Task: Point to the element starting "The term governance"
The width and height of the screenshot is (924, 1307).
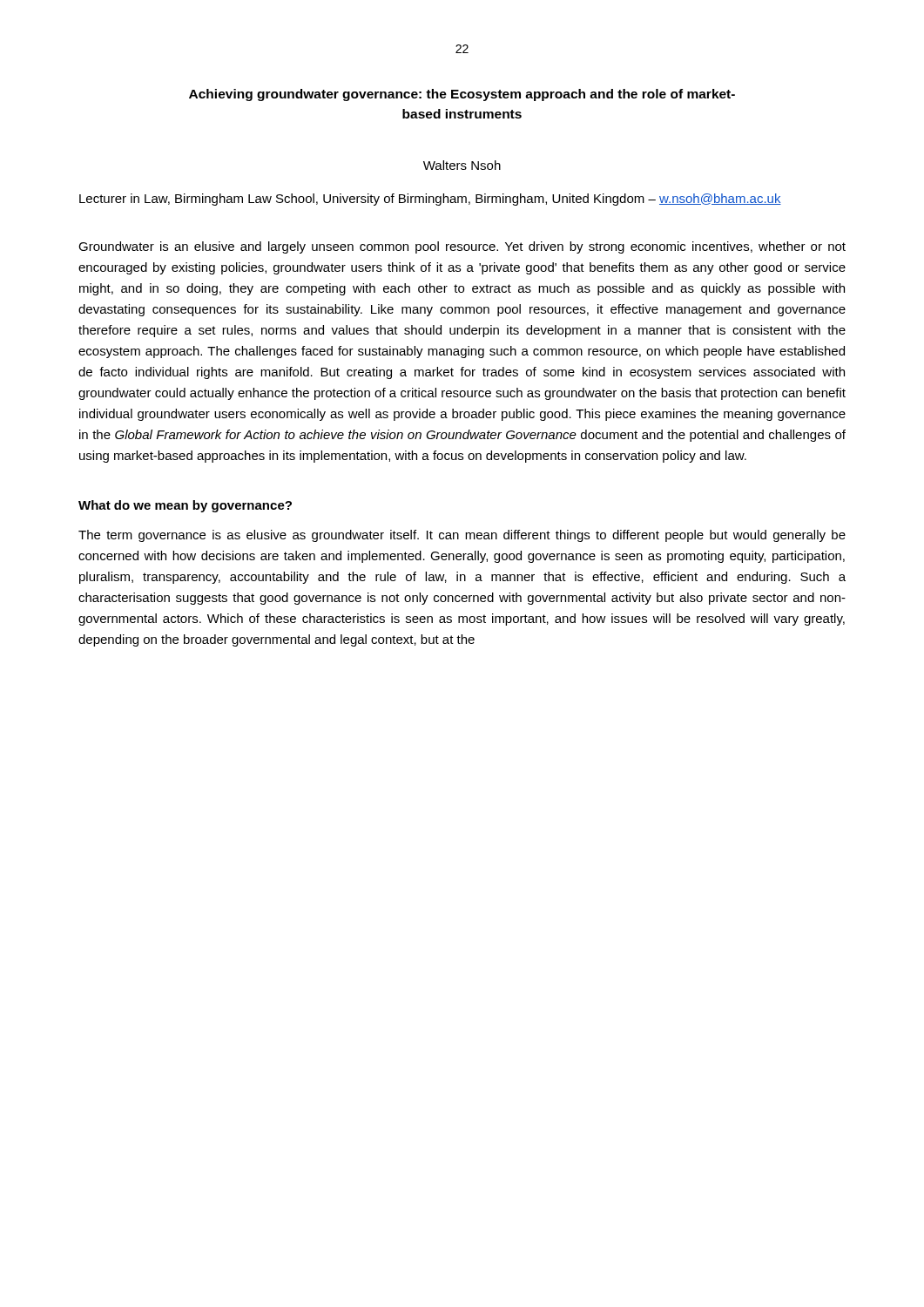Action: (462, 587)
